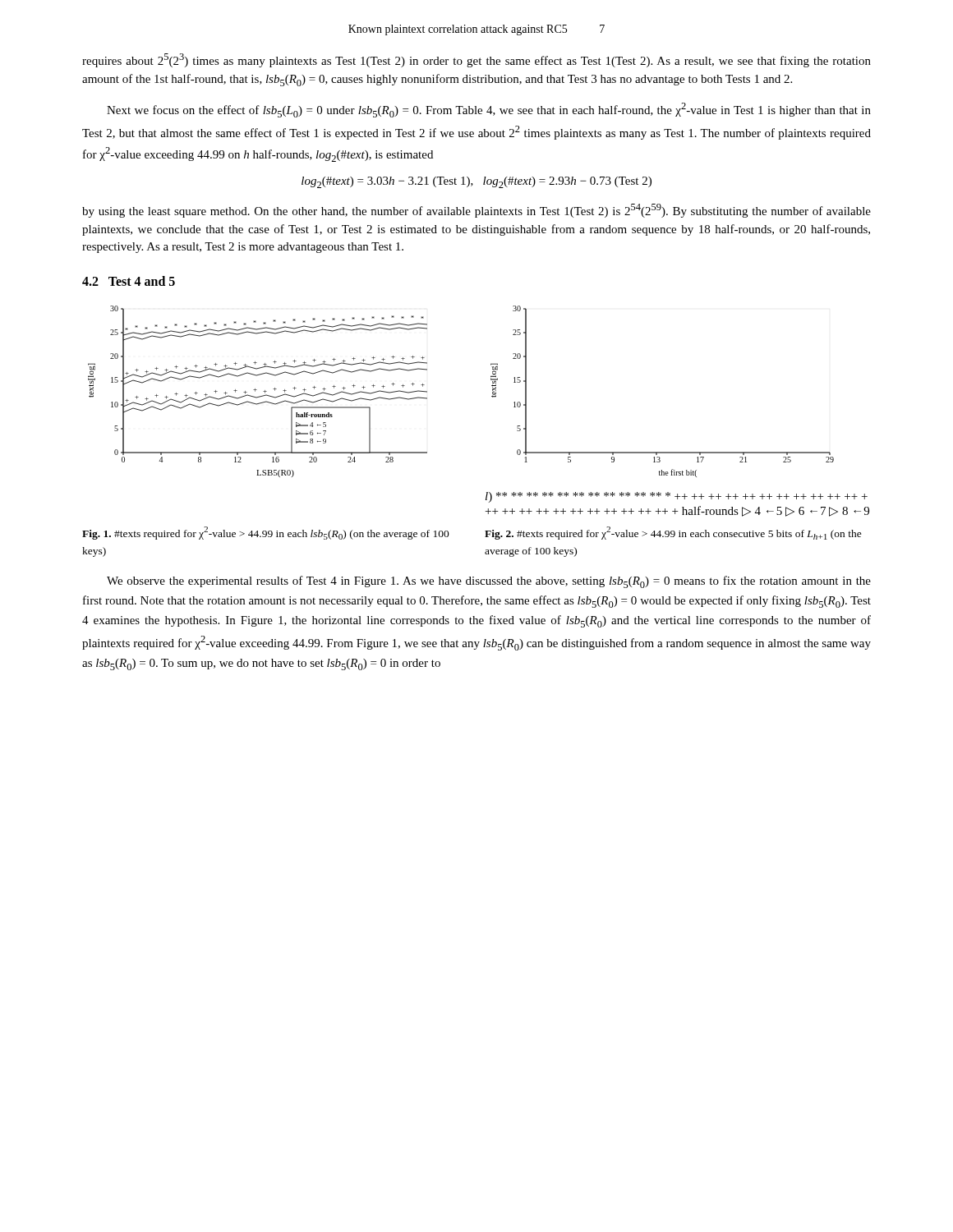Locate the text block that says "Next we focus on the"

(x=476, y=132)
